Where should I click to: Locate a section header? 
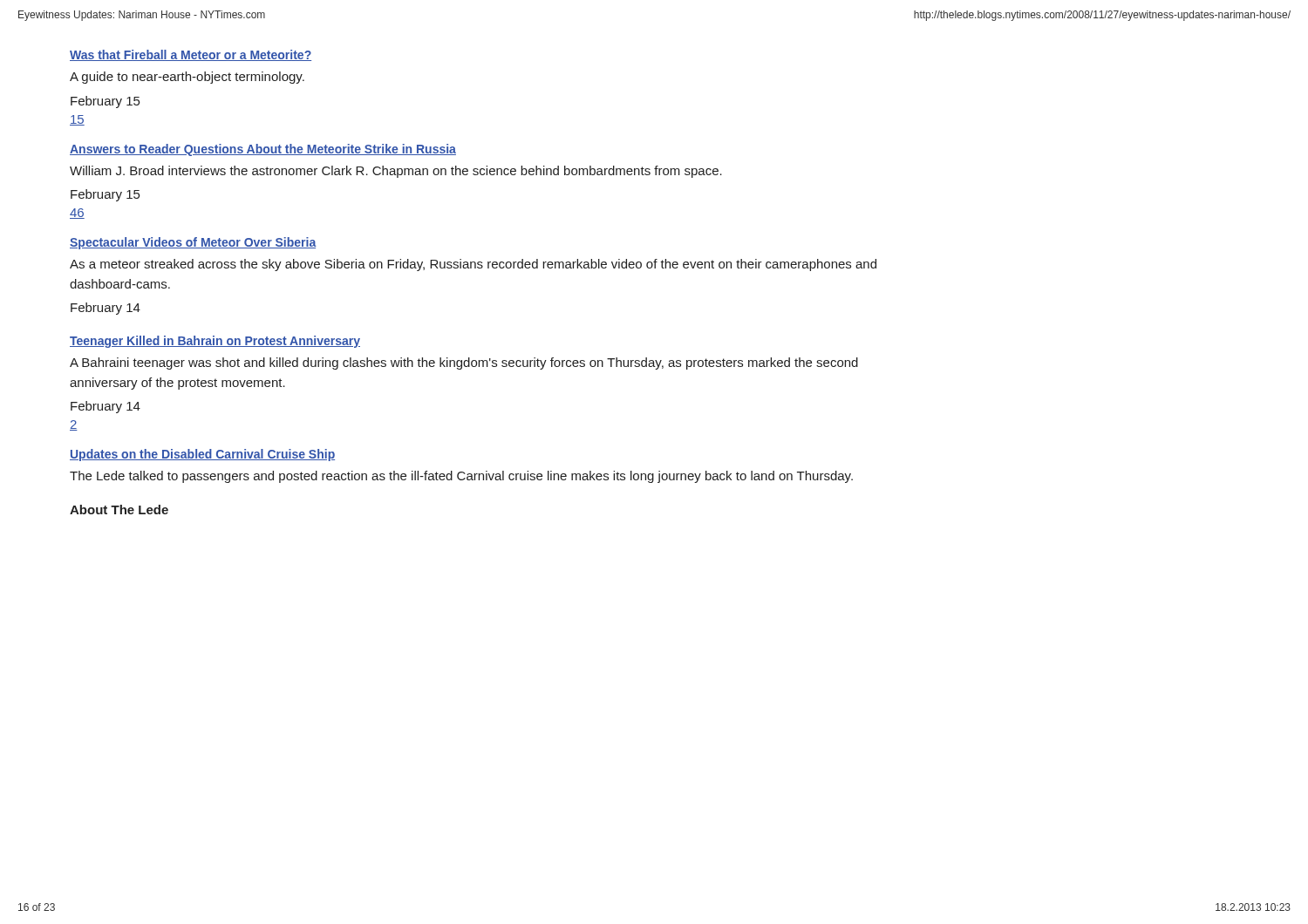coord(119,509)
